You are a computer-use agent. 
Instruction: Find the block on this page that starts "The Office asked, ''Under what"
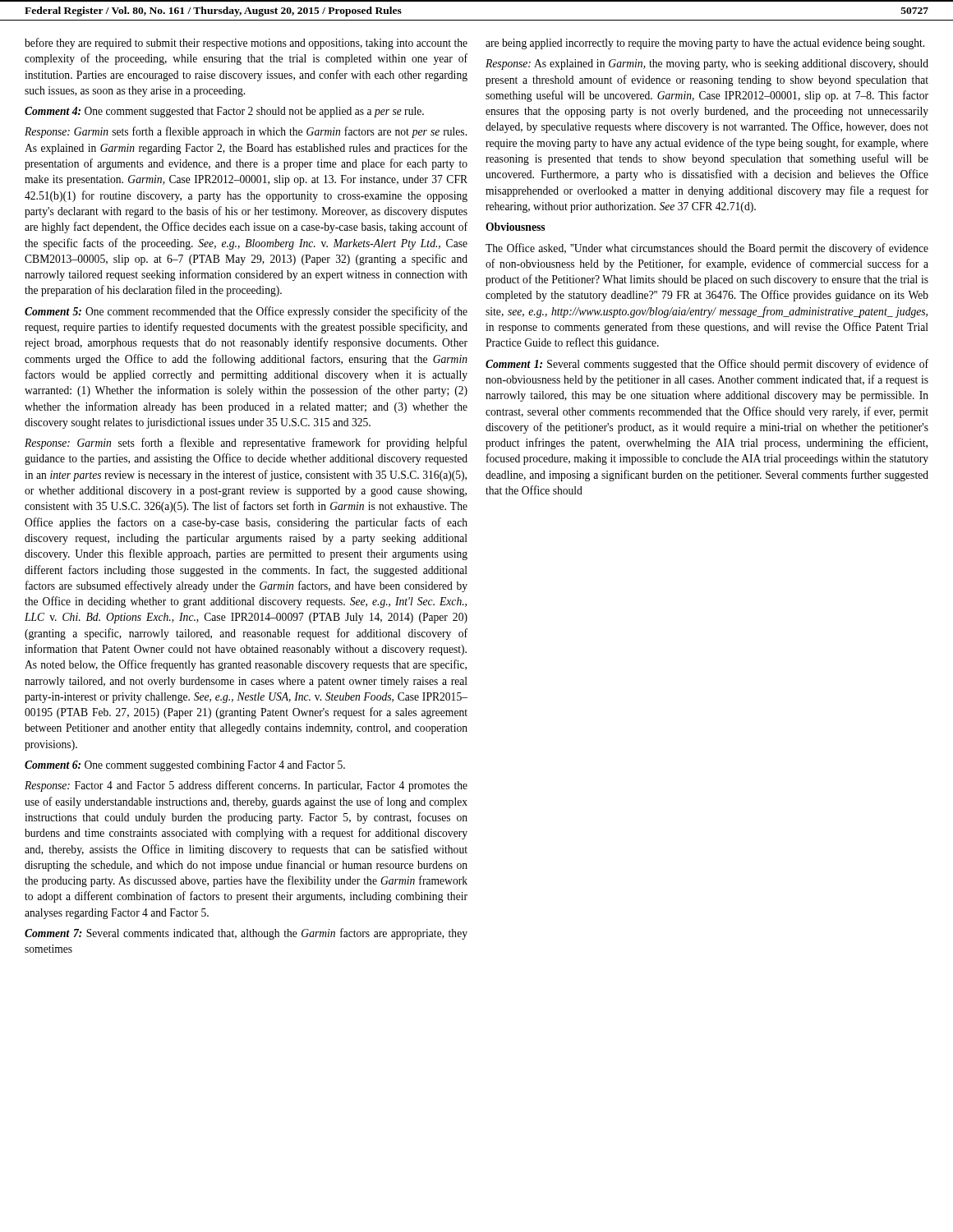click(x=707, y=370)
